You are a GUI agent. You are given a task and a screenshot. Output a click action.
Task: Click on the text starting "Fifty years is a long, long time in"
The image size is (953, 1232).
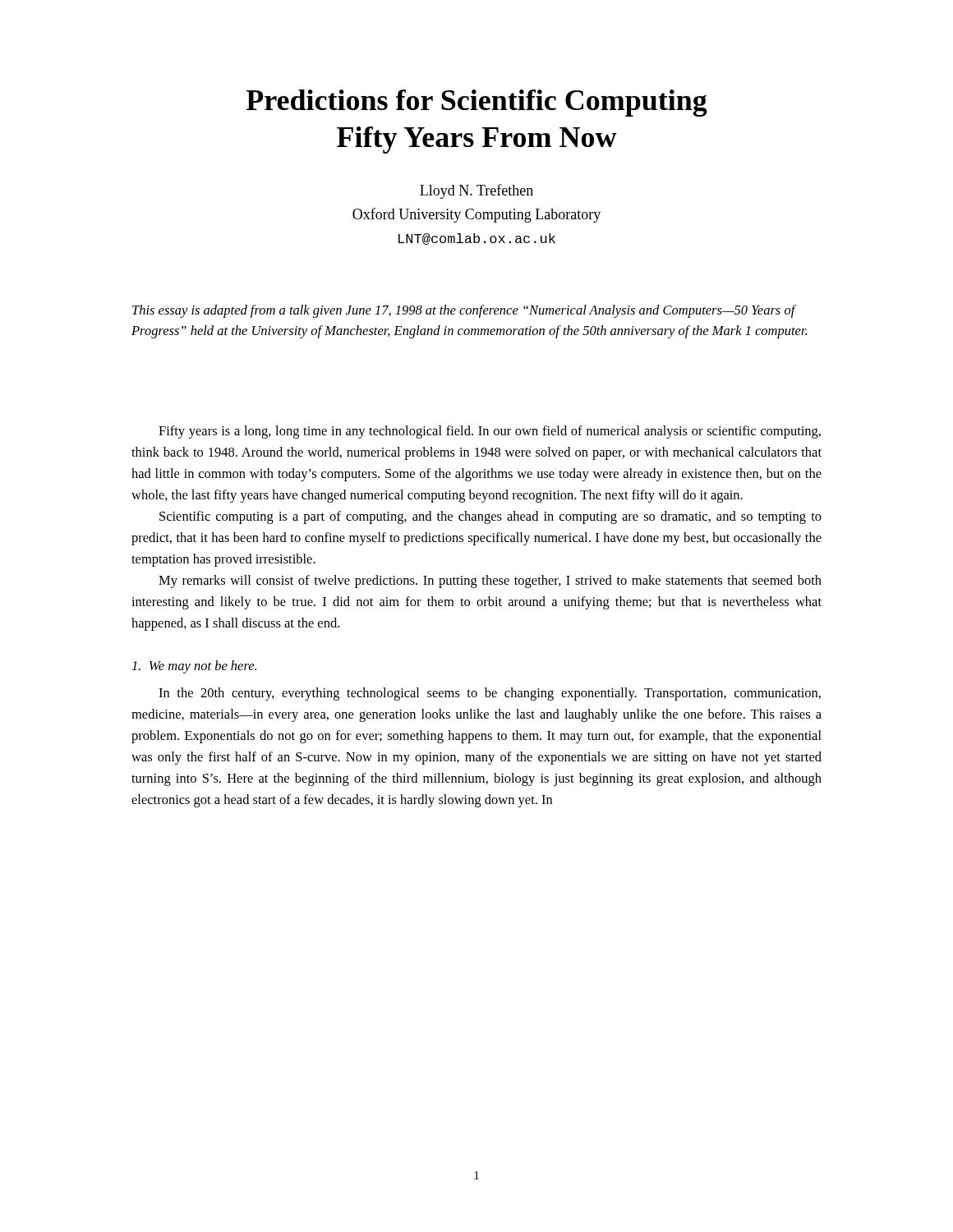point(476,463)
